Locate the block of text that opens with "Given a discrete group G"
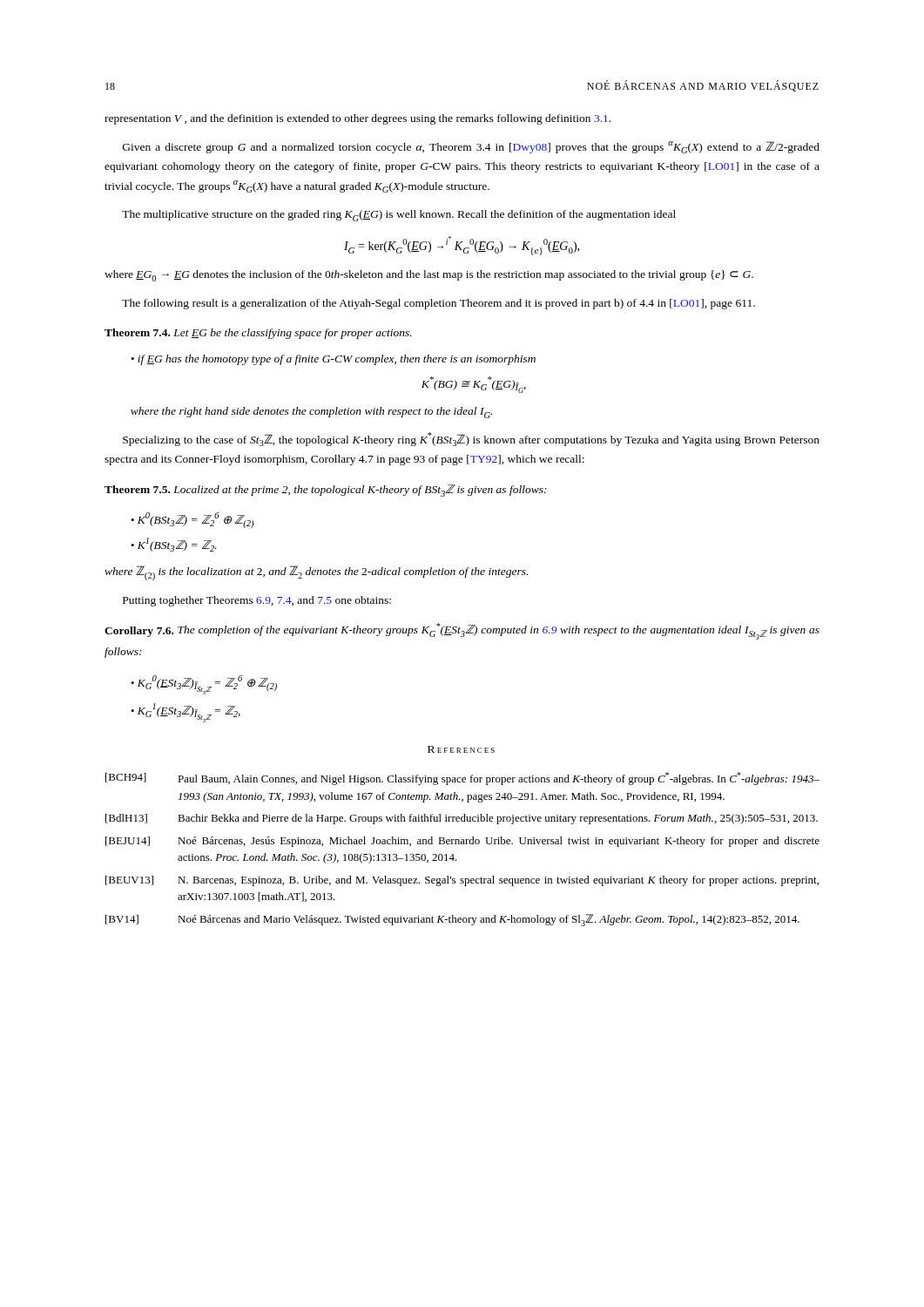The image size is (924, 1307). (x=462, y=167)
